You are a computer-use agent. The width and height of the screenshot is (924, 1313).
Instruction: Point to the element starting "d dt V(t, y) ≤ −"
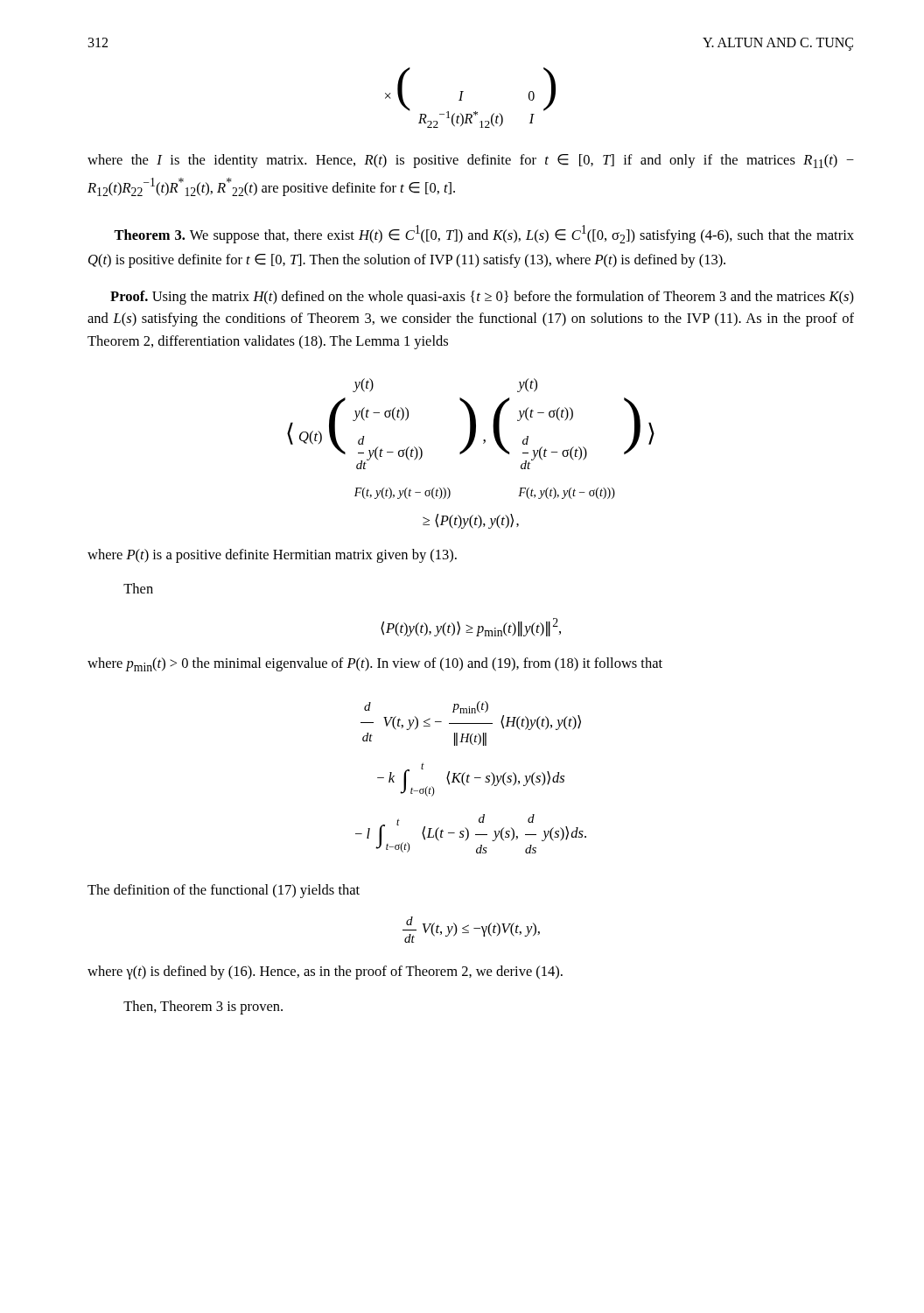(x=471, y=778)
